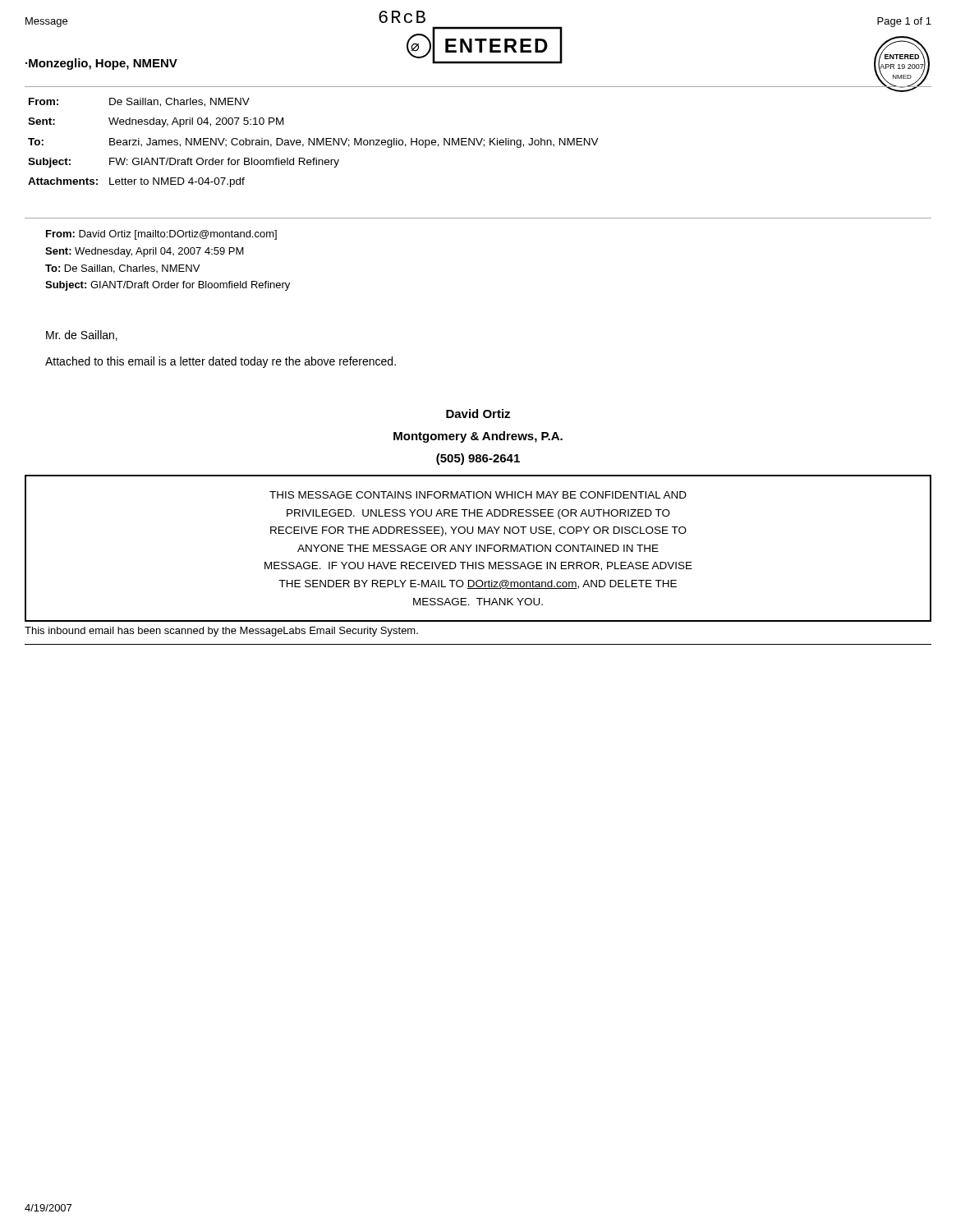This screenshot has height=1232, width=956.
Task: Find the text starting "From: David Ortiz [mailto:DOrtiz@montand.com] Sent: Wednesday, April"
Action: pyautogui.click(x=168, y=259)
